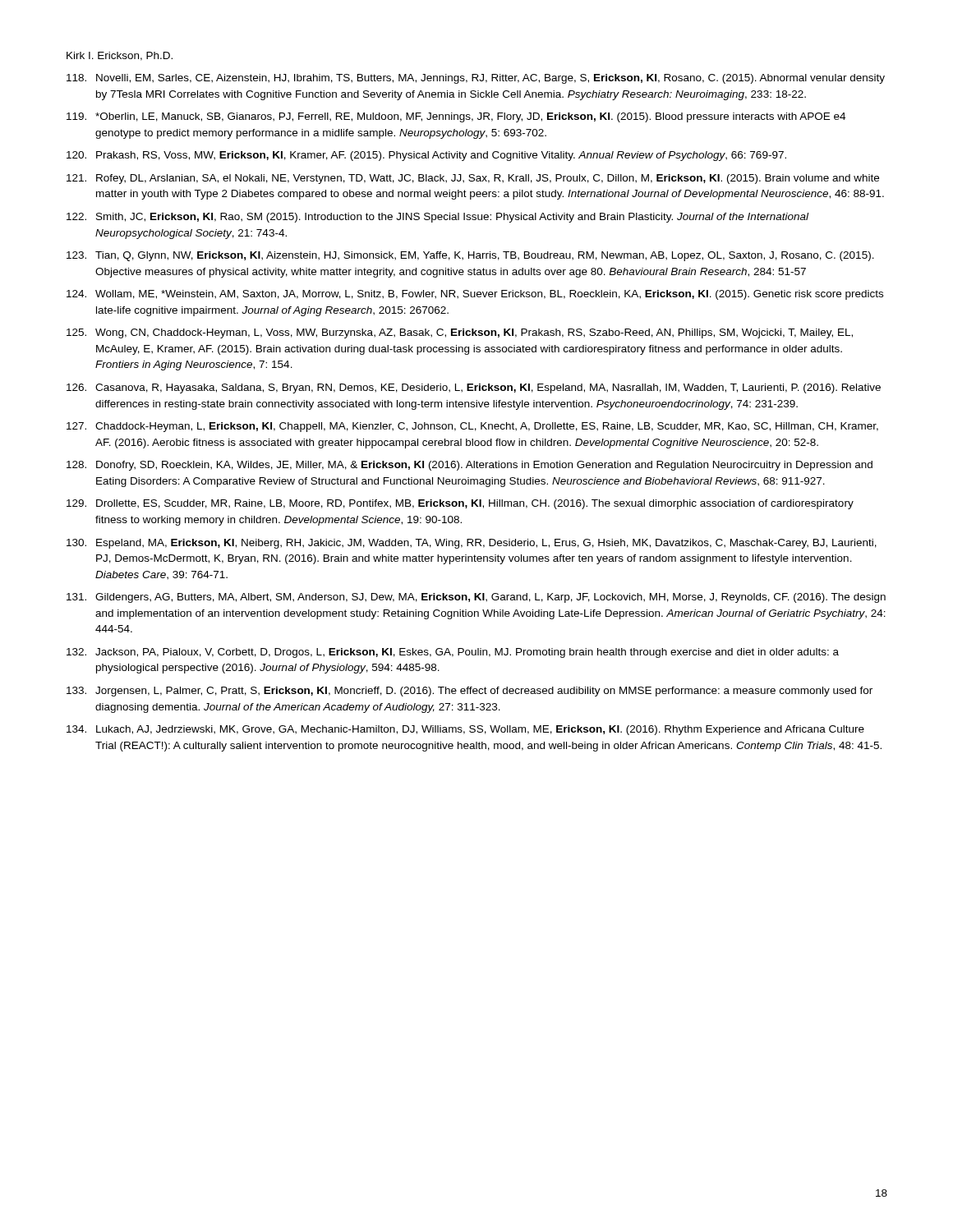
Task: Where is the passage that starts "133. Jorgensen, L,"?
Action: click(x=476, y=699)
